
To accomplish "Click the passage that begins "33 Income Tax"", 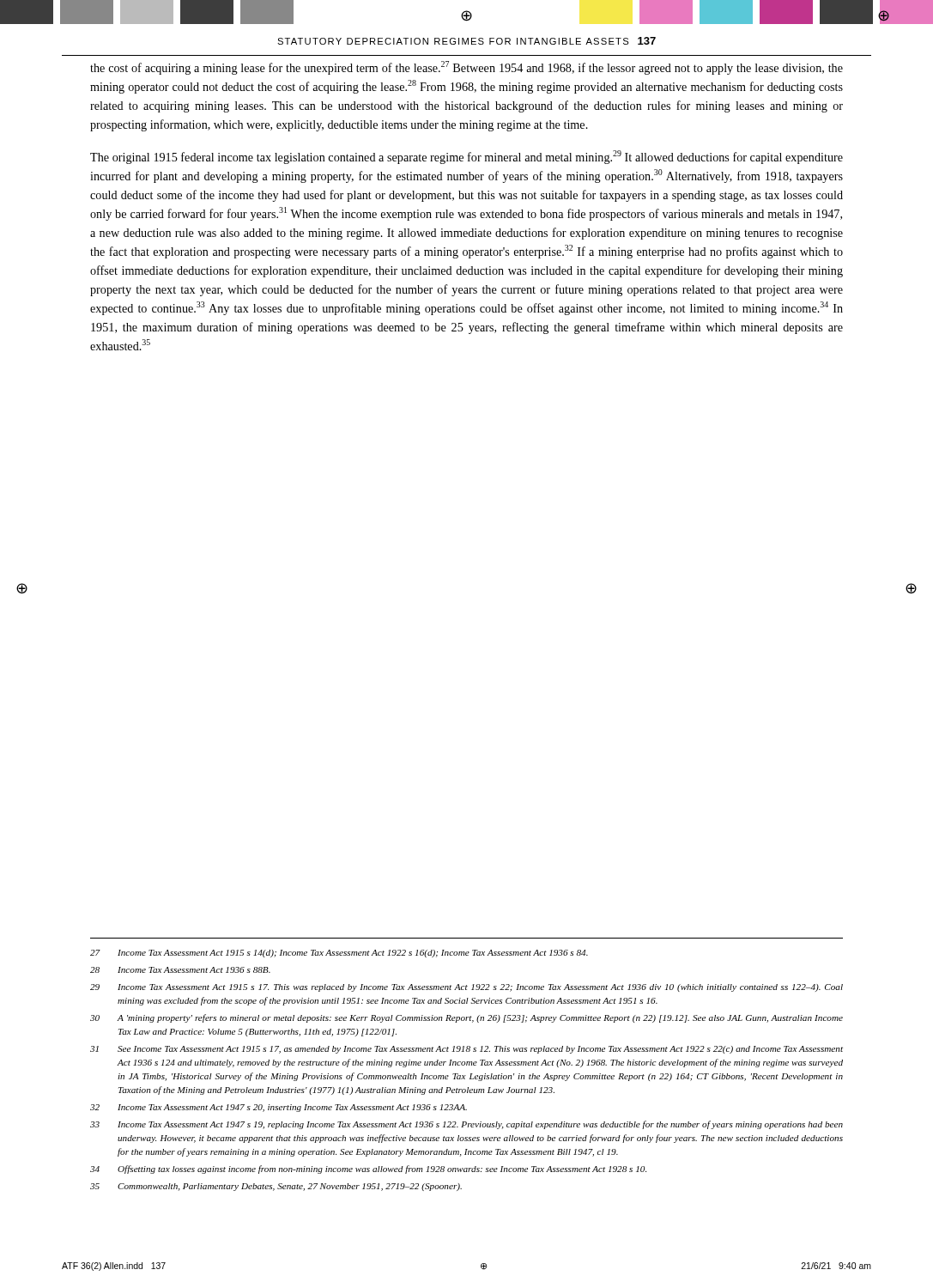I will [466, 1138].
